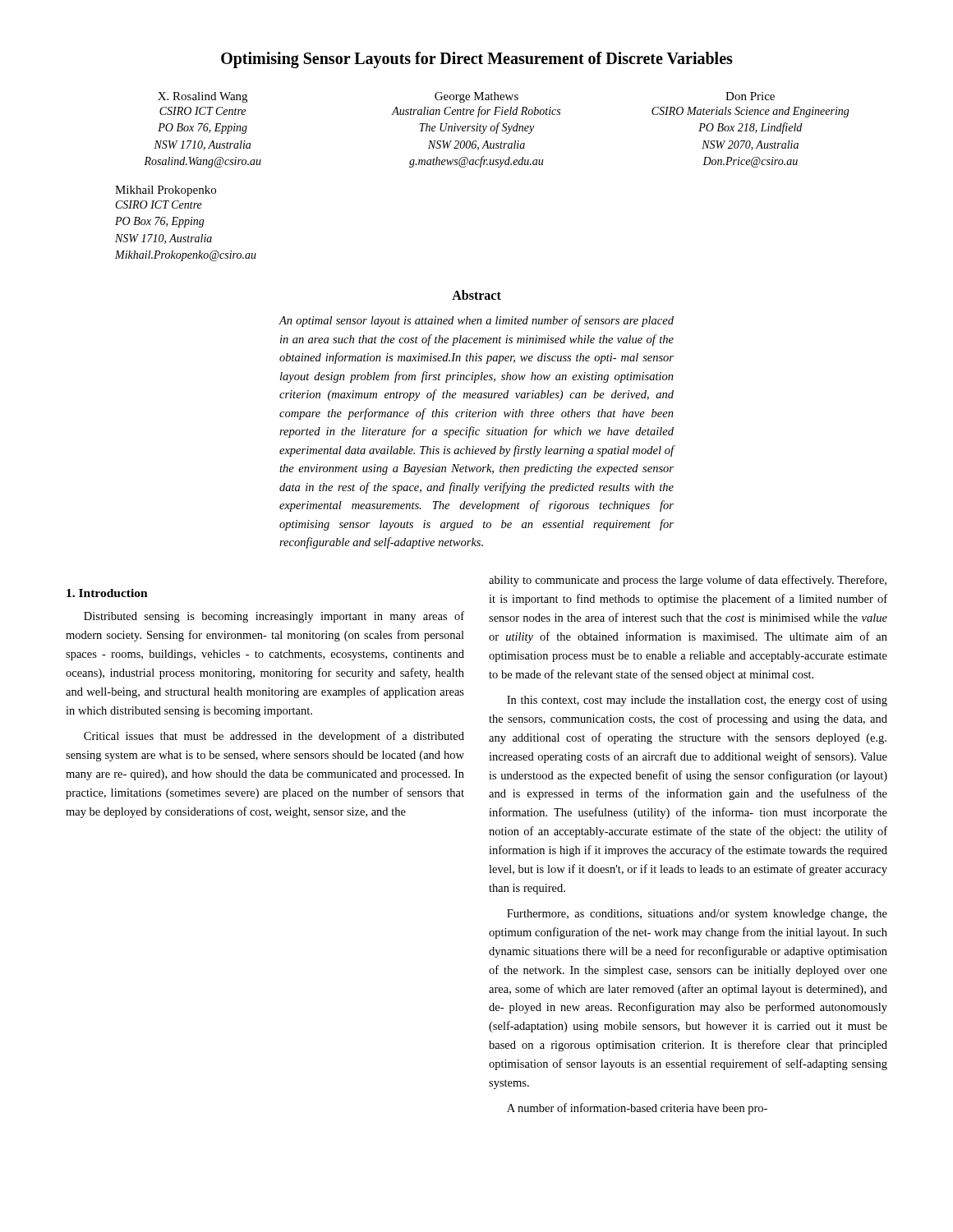Find the block on this page that starts "X. Rosalind Wang CSIRO"
The width and height of the screenshot is (953, 1232).
(476, 130)
